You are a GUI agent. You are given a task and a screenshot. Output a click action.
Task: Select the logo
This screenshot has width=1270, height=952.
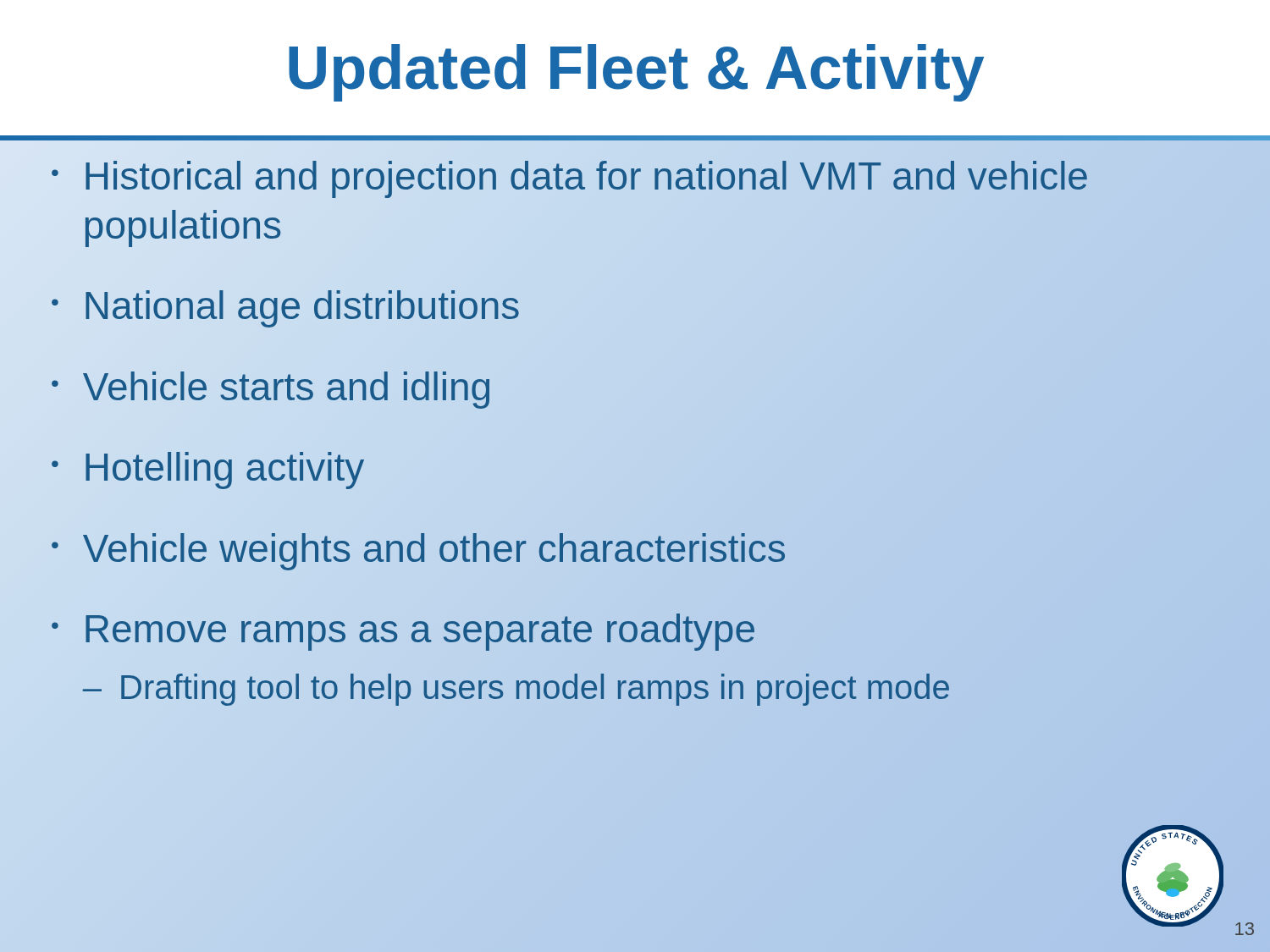point(1173,876)
